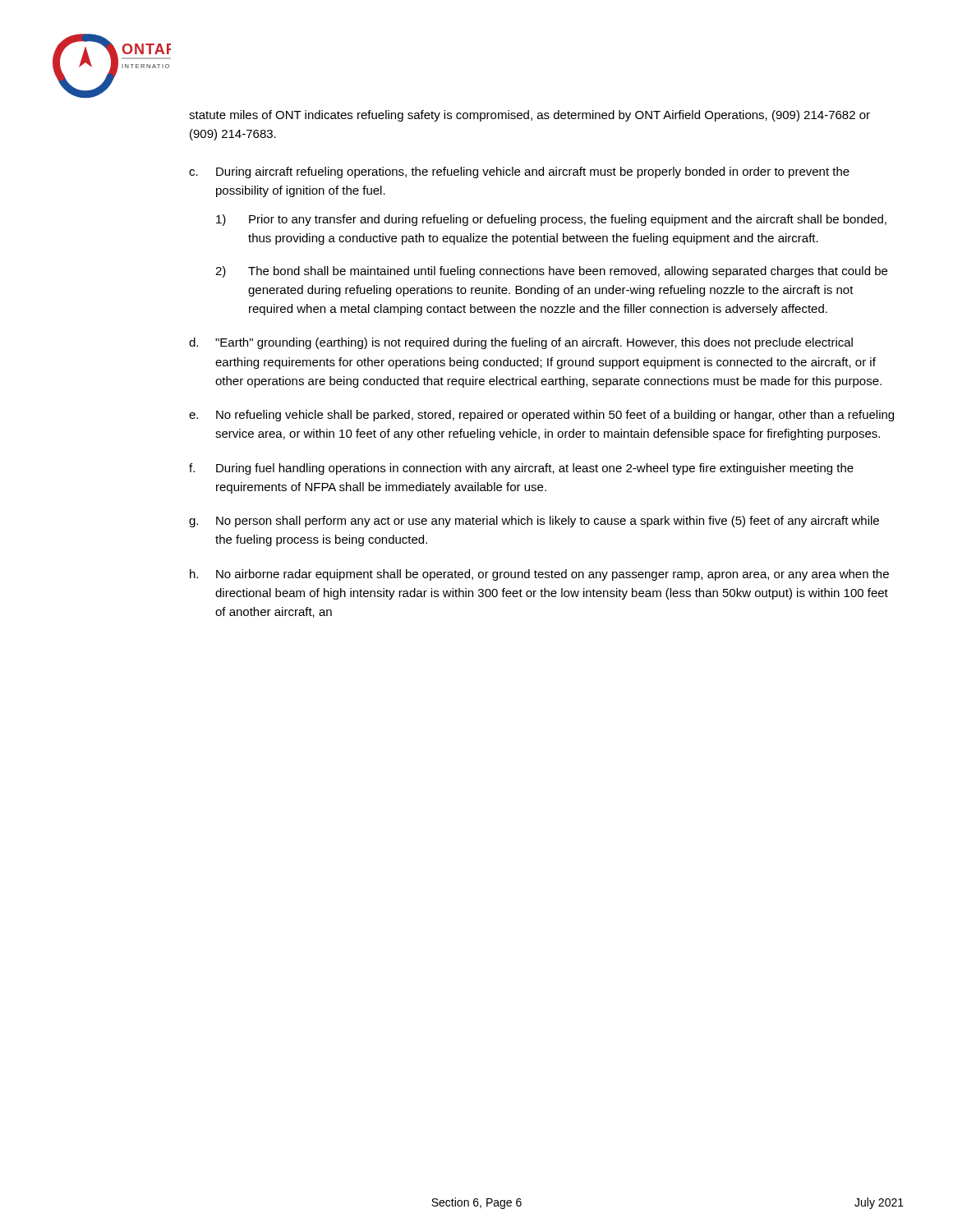Click on the logo
This screenshot has width=953, height=1232.
[110, 69]
